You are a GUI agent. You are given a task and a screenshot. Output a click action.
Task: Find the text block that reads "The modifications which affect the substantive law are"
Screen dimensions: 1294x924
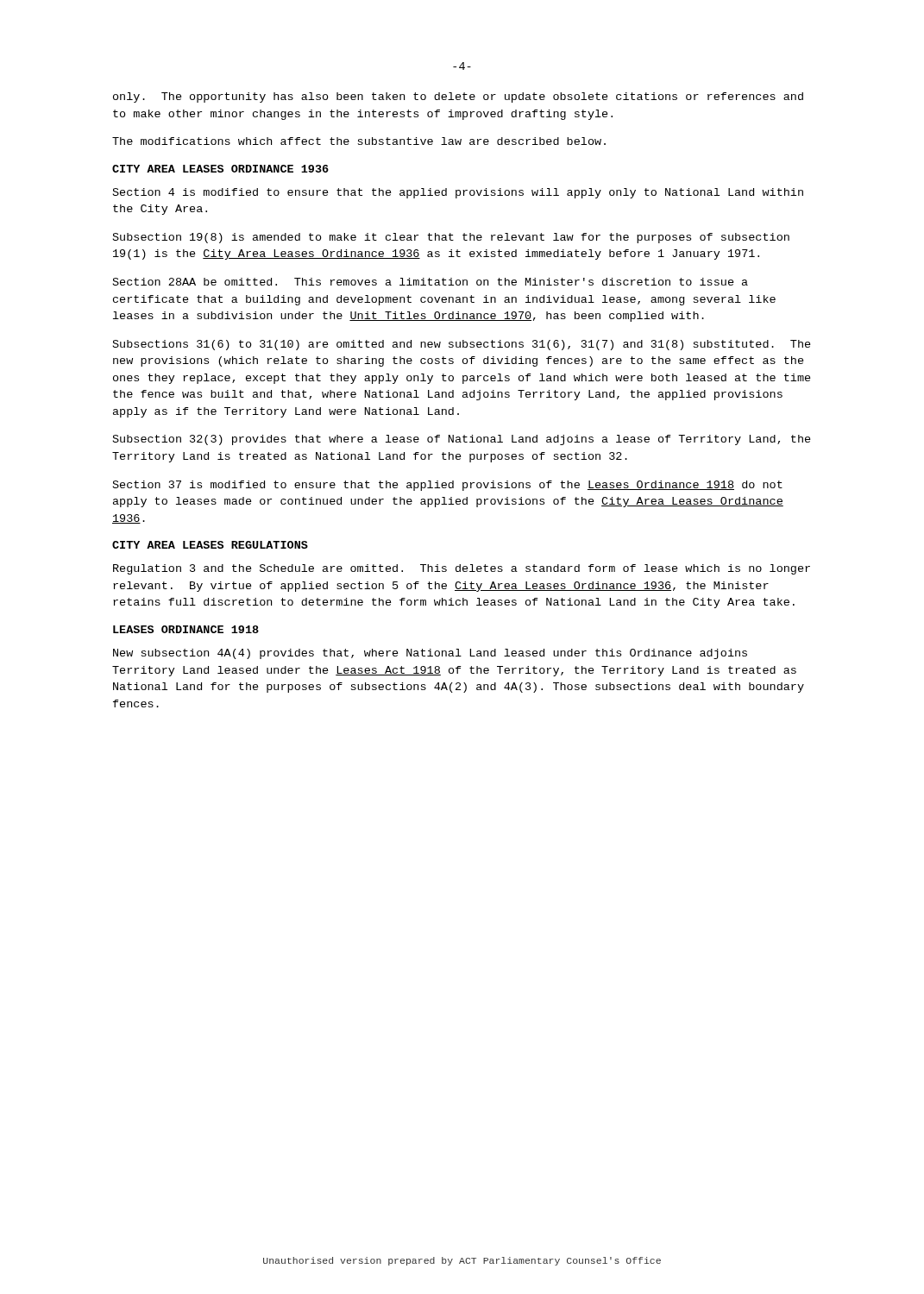point(360,142)
